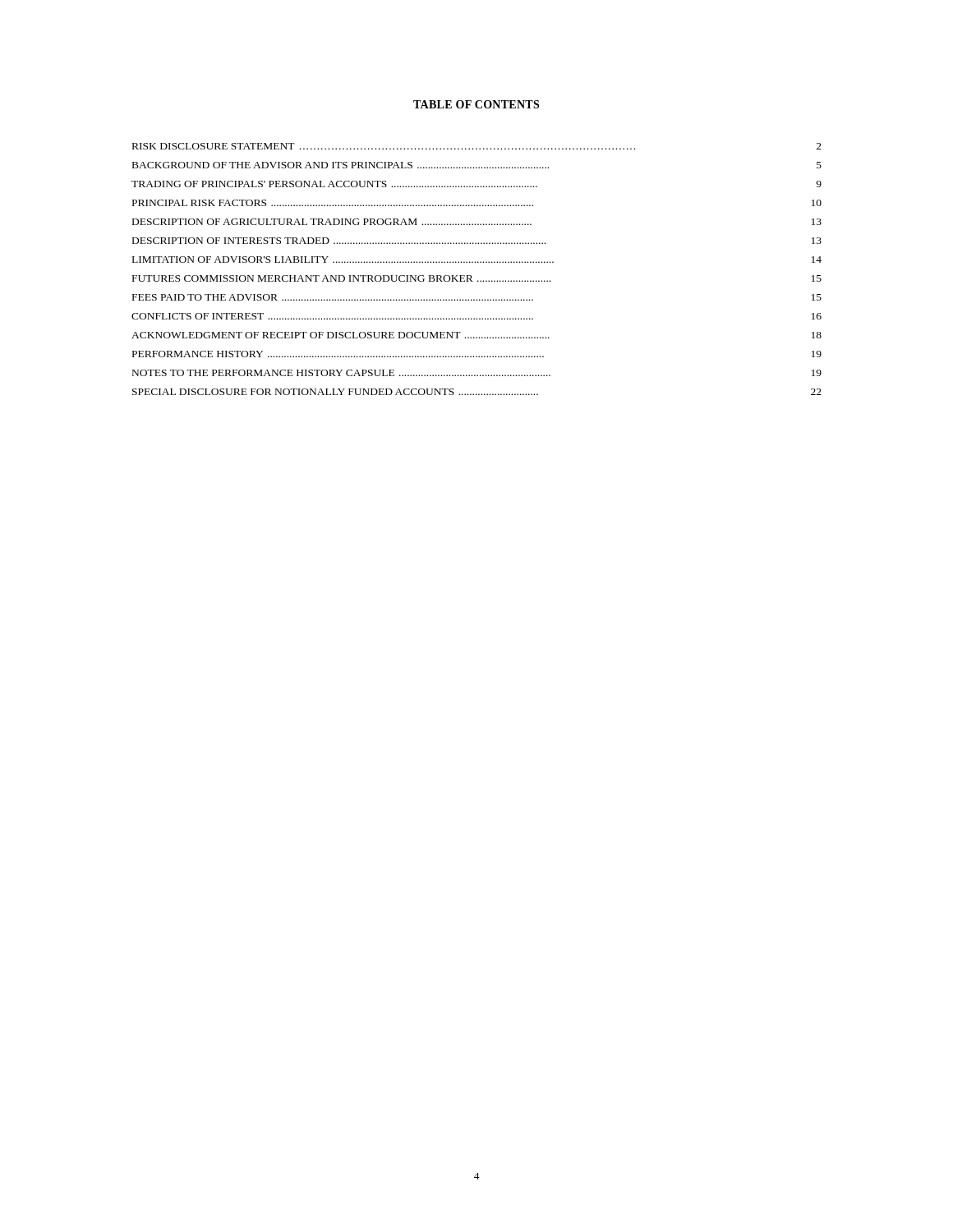The image size is (953, 1232).
Task: Click on the text block starting "PERFORMANCE HISTORY"
Action: 476,354
